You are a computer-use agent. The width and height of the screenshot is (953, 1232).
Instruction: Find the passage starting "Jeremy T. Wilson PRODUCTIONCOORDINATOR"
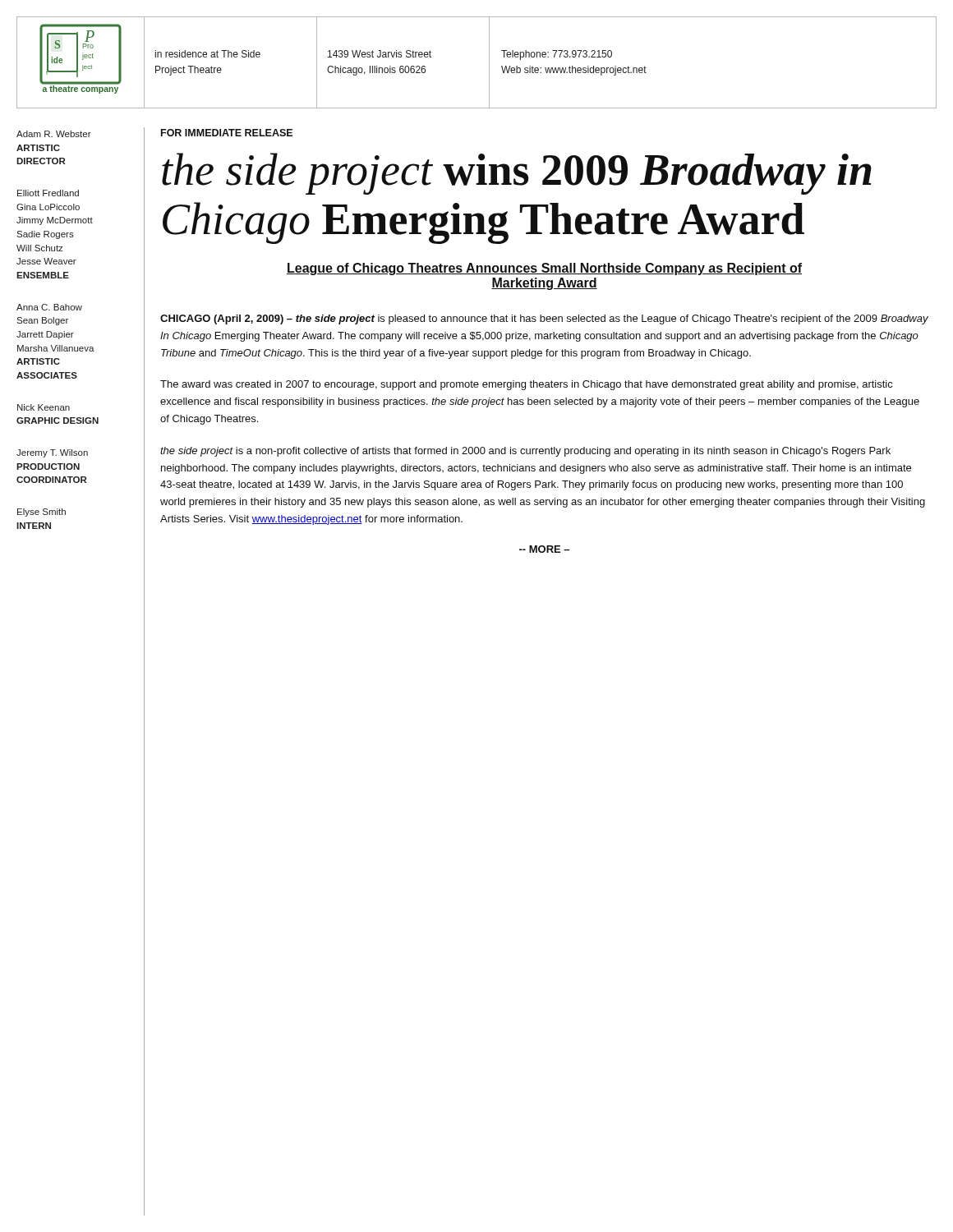coord(80,467)
